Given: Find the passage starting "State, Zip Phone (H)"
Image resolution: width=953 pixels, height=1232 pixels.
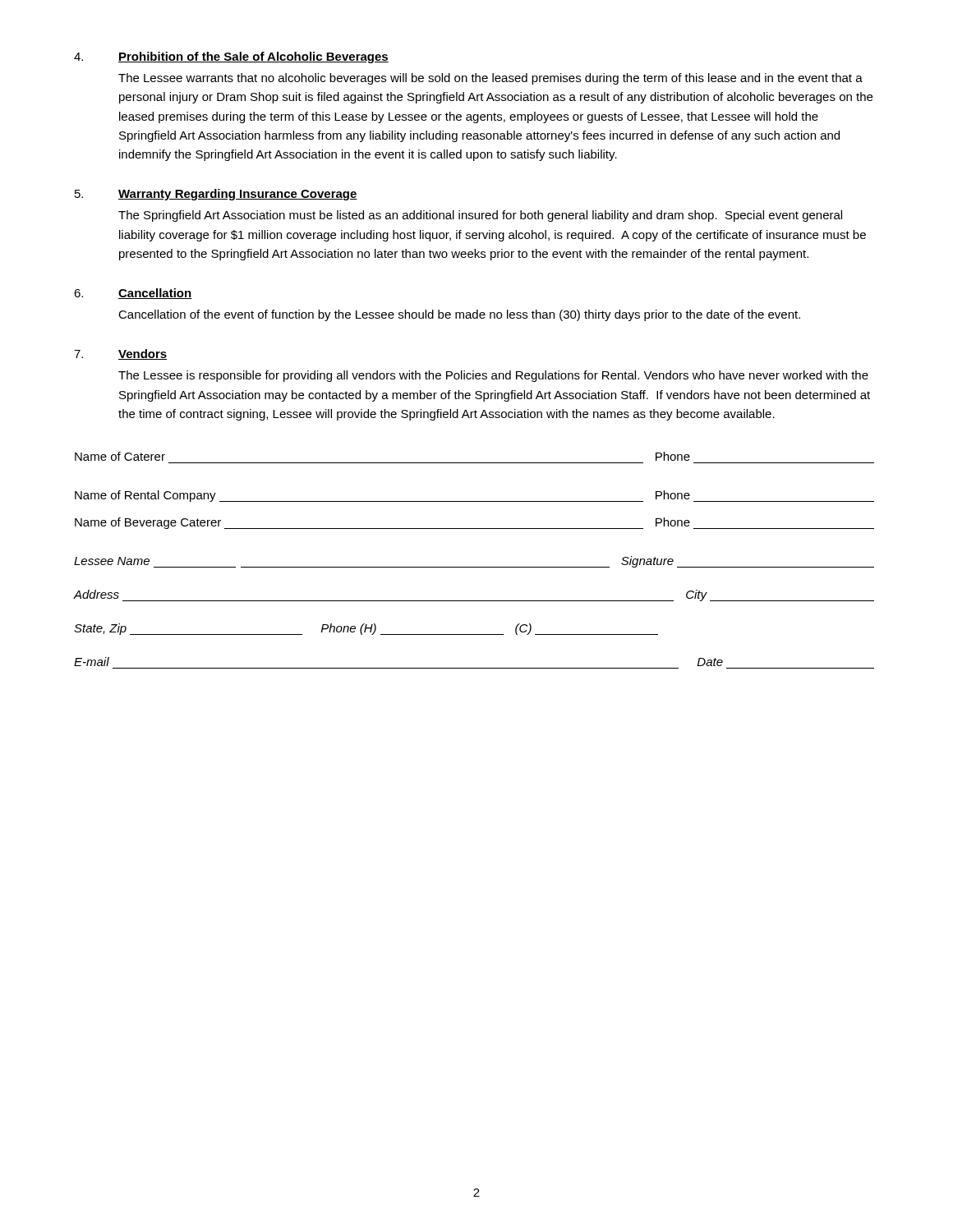Looking at the screenshot, I should tap(366, 627).
